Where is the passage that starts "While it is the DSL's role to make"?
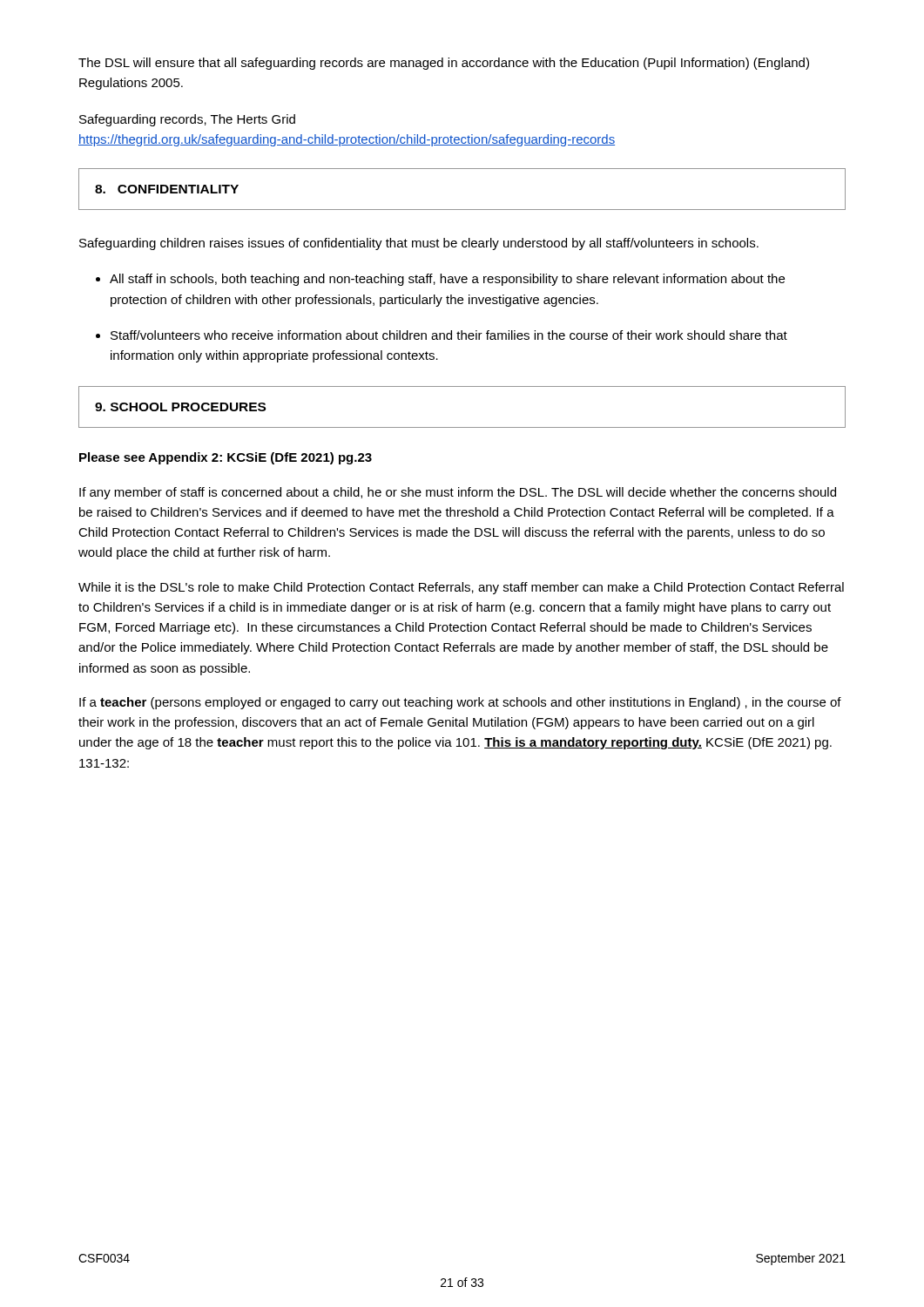The width and height of the screenshot is (924, 1307). pos(461,627)
